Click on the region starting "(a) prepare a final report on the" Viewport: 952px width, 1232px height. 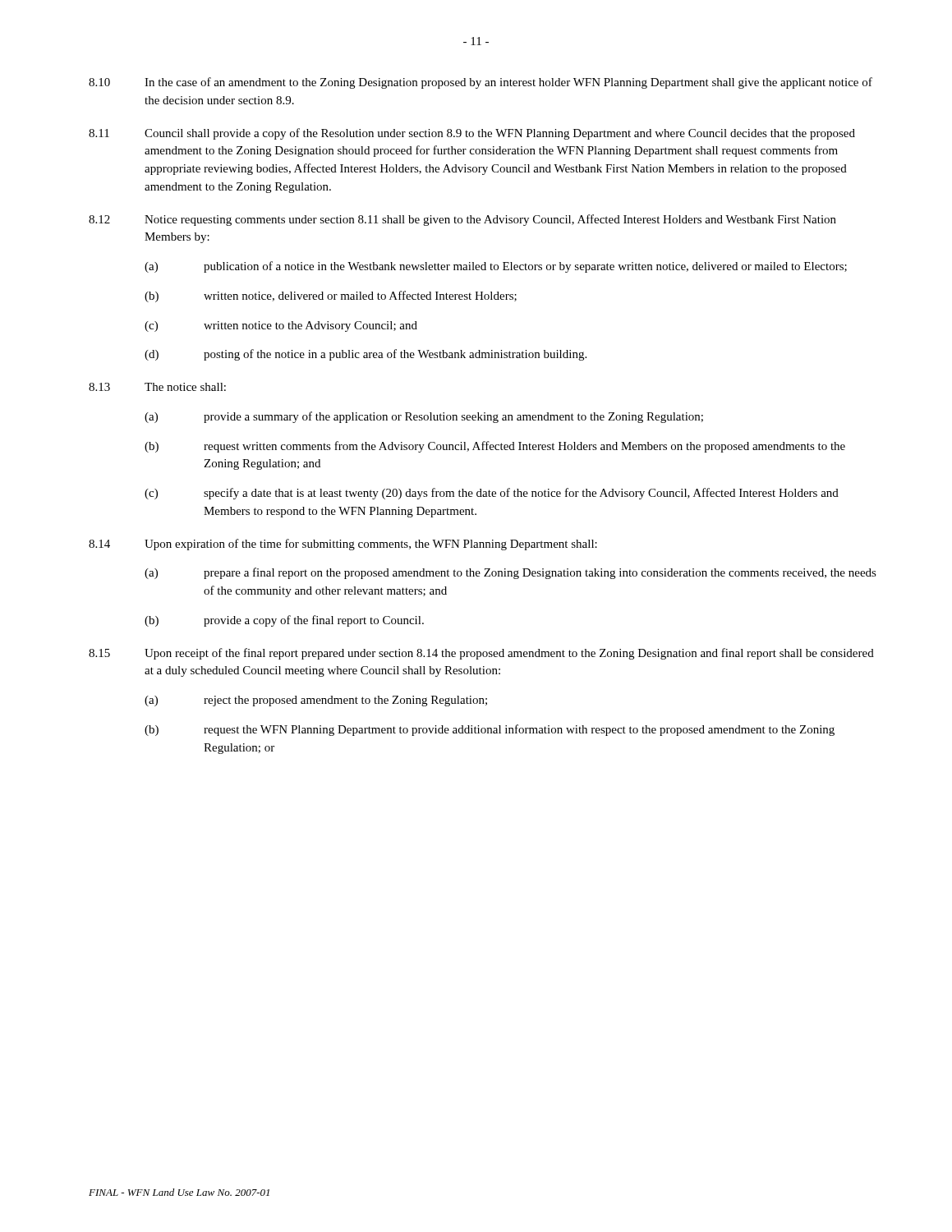511,582
